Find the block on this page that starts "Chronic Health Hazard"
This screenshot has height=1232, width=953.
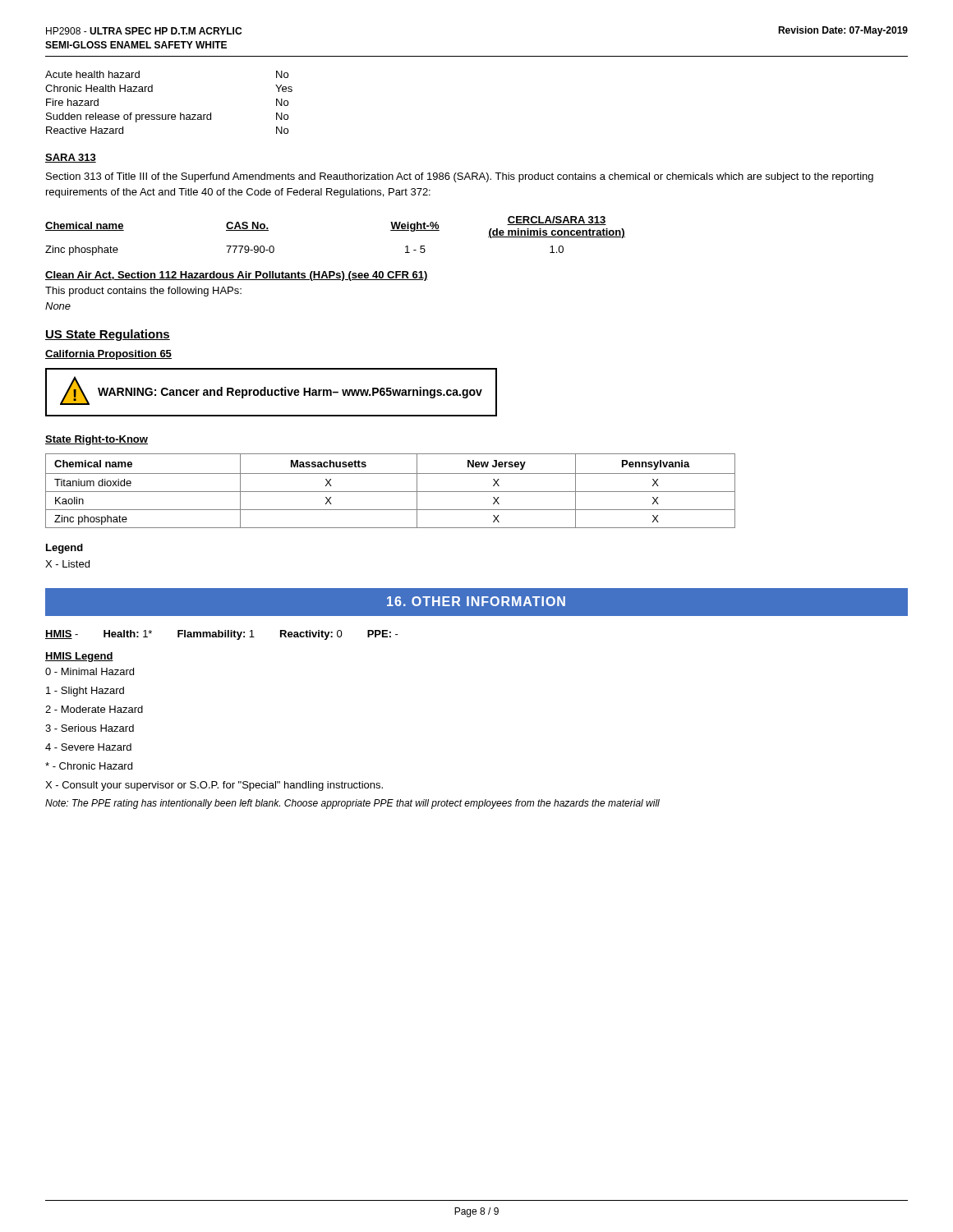tap(98, 88)
